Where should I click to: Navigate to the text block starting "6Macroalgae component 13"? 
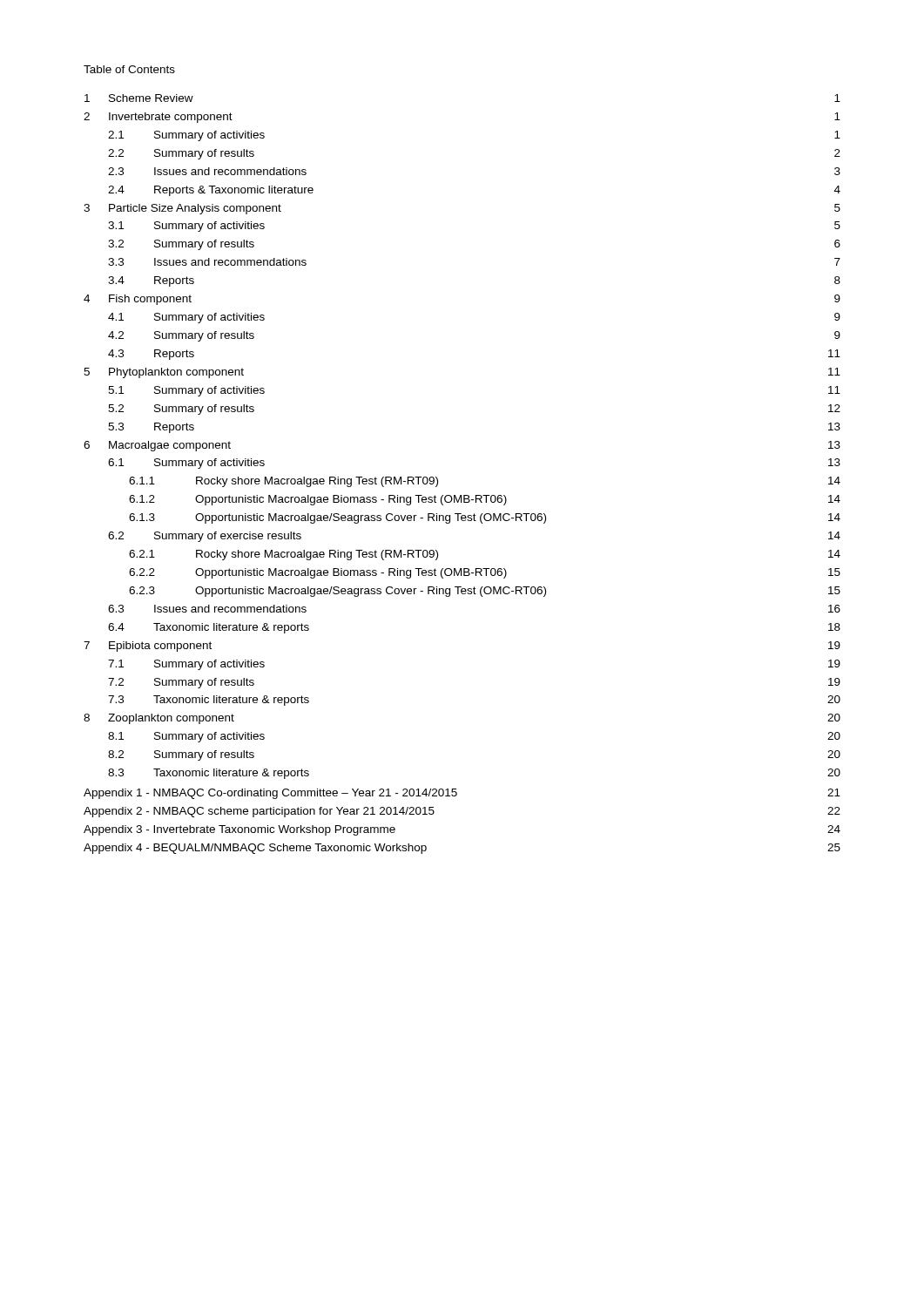(x=163, y=446)
